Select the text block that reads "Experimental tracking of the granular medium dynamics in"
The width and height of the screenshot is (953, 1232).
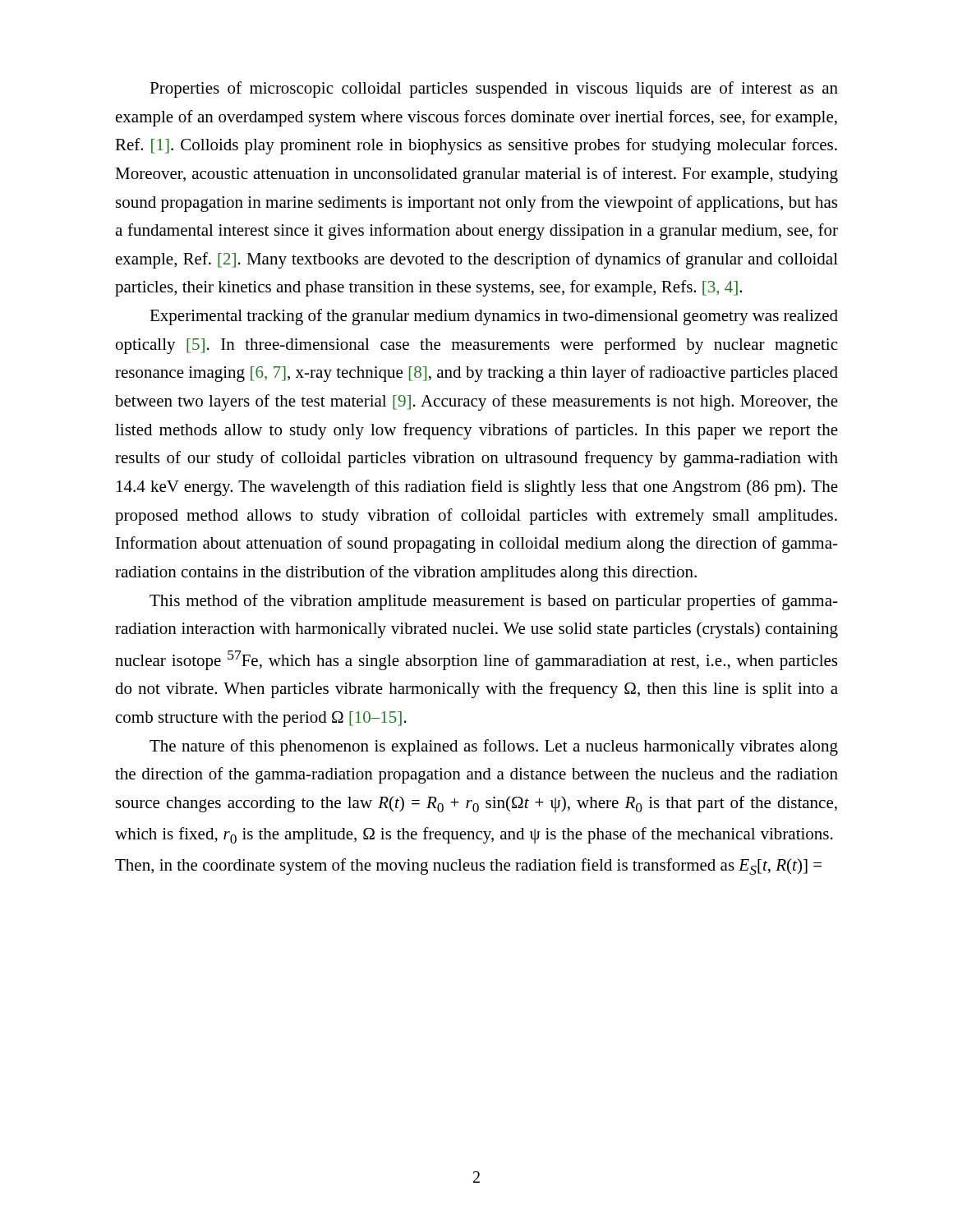tap(476, 444)
